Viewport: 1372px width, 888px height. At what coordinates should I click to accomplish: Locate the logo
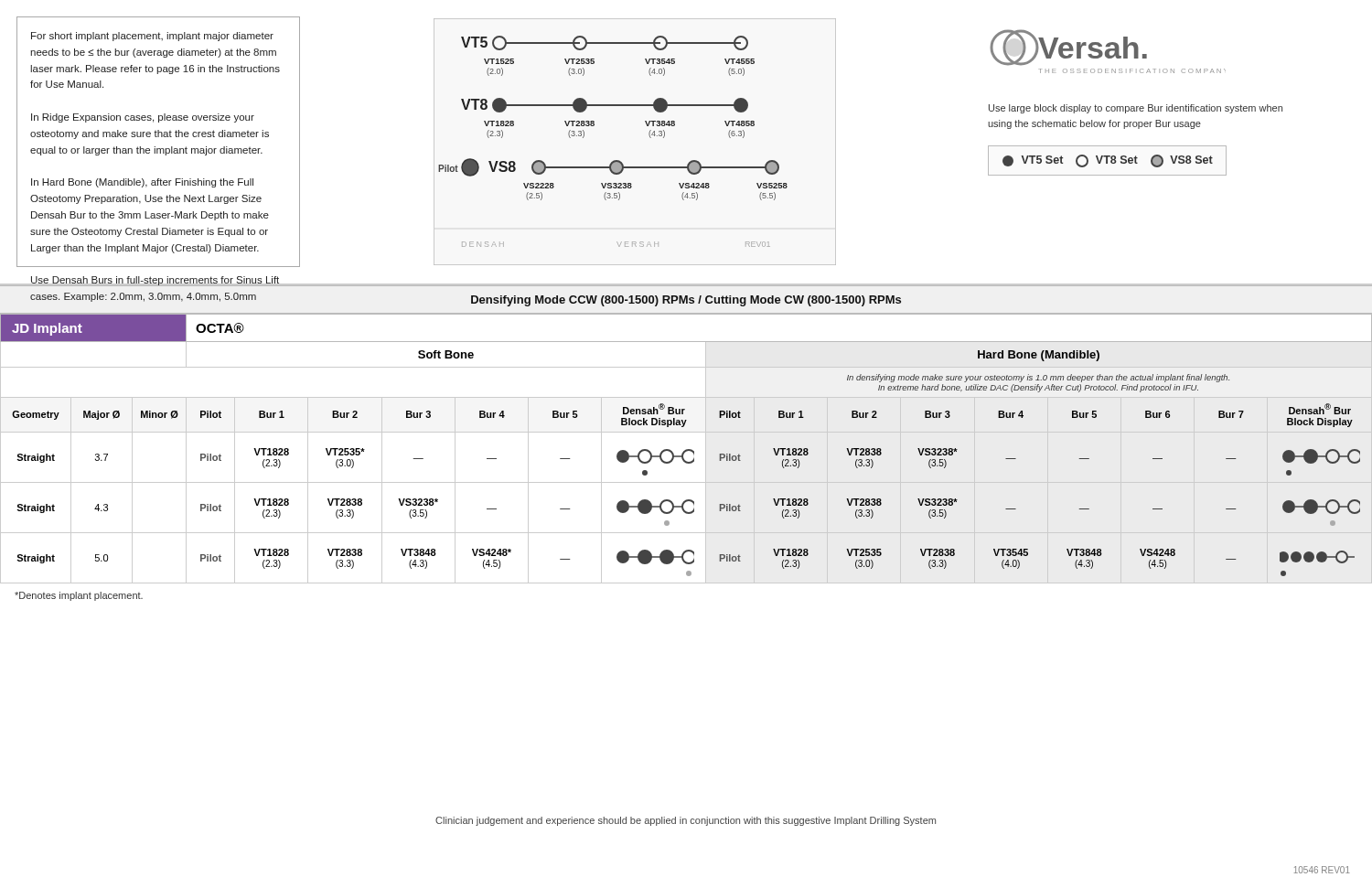pyautogui.click(x=1107, y=54)
